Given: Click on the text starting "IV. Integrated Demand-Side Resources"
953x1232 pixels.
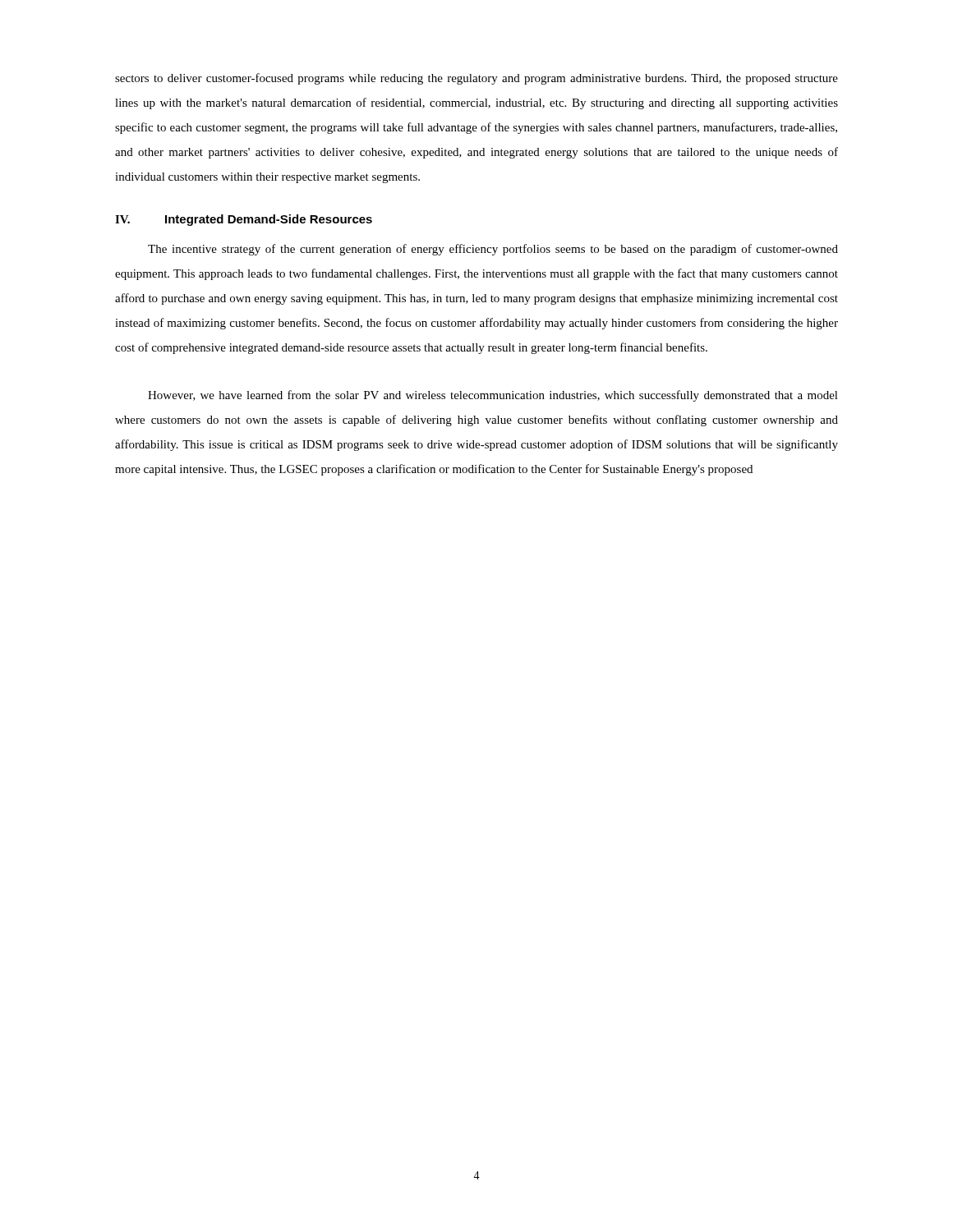Looking at the screenshot, I should click(x=244, y=219).
